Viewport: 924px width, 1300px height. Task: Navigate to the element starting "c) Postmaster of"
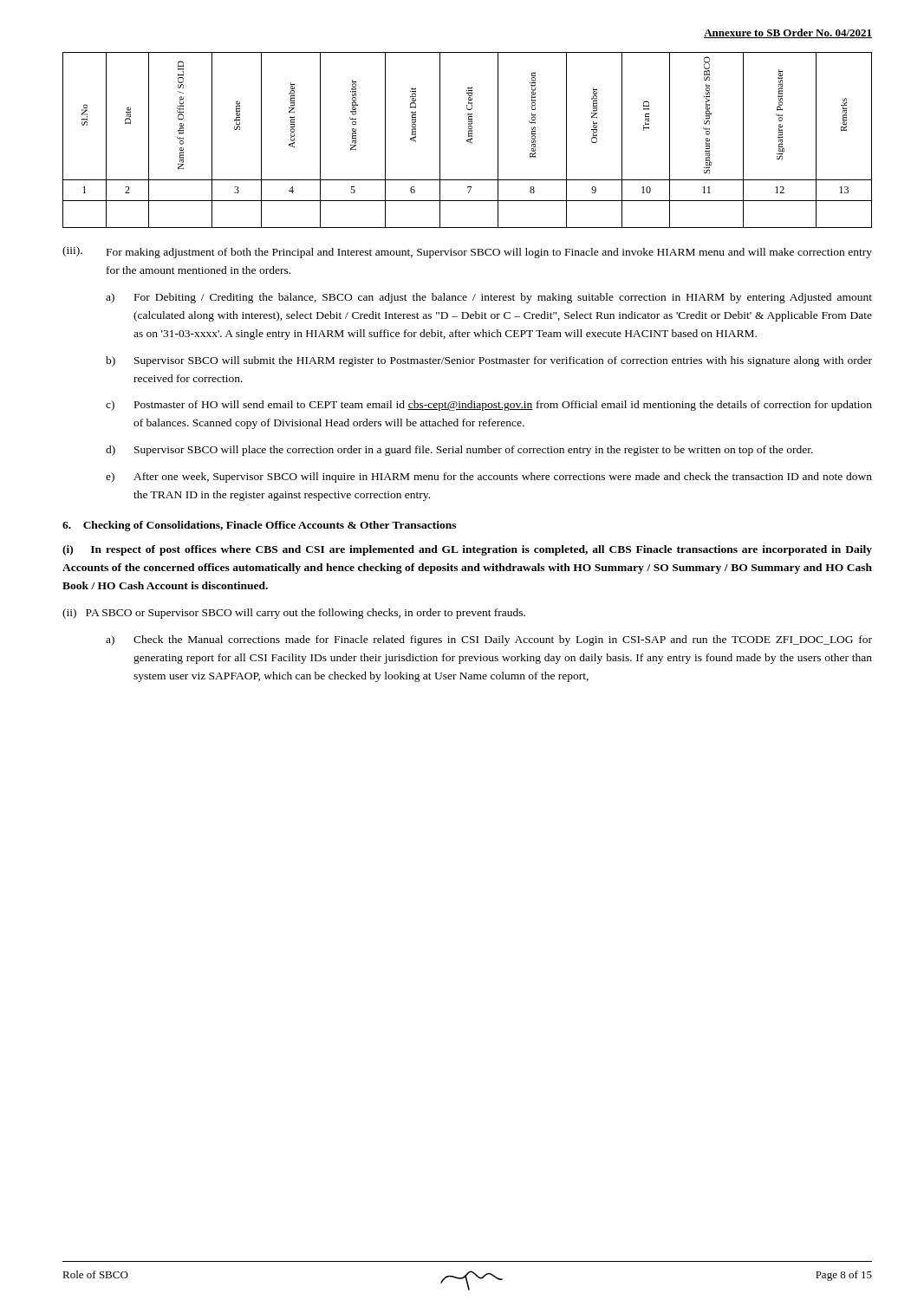pyautogui.click(x=489, y=415)
